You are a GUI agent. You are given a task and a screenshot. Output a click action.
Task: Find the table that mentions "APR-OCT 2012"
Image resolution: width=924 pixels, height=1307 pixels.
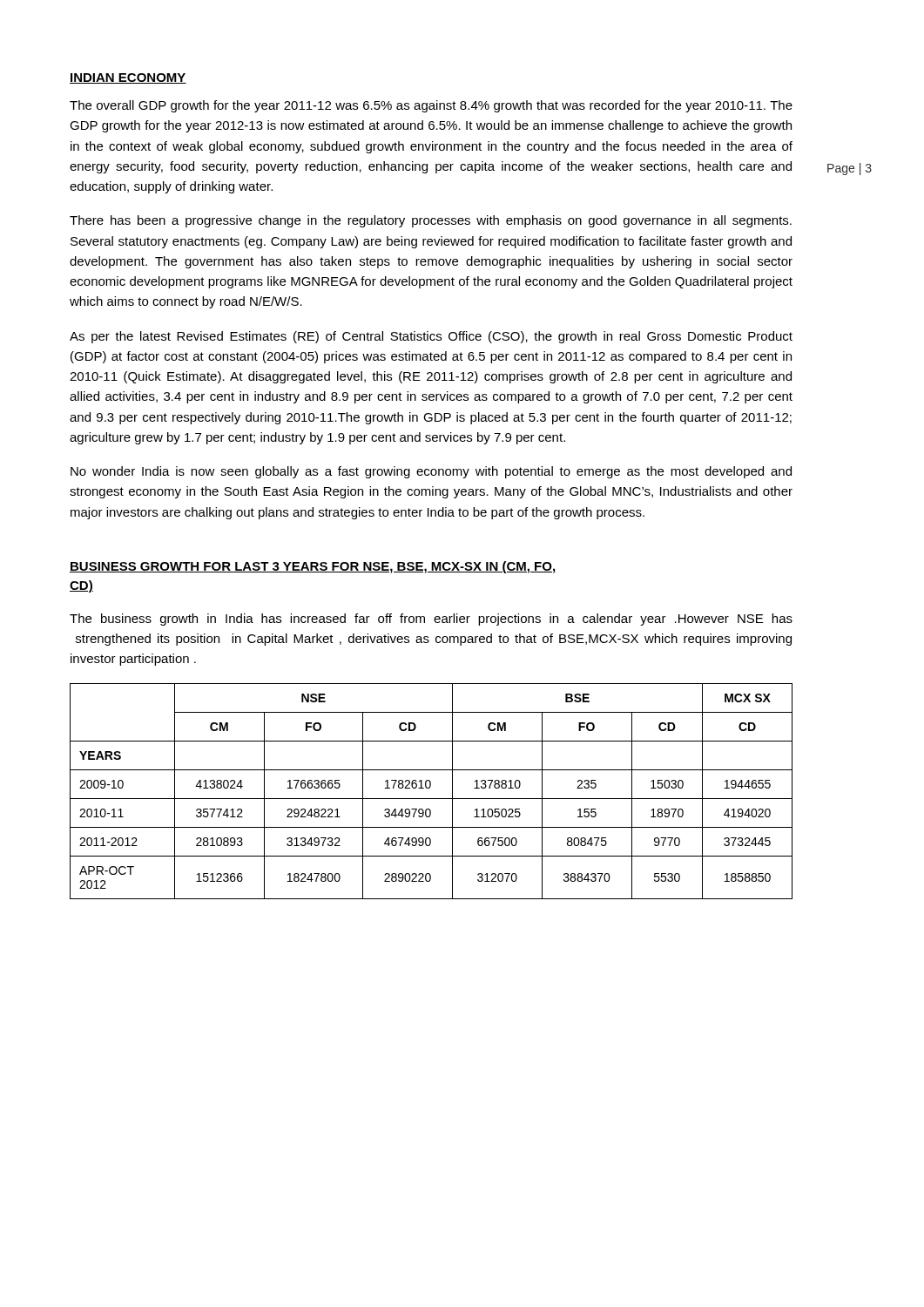click(x=431, y=791)
